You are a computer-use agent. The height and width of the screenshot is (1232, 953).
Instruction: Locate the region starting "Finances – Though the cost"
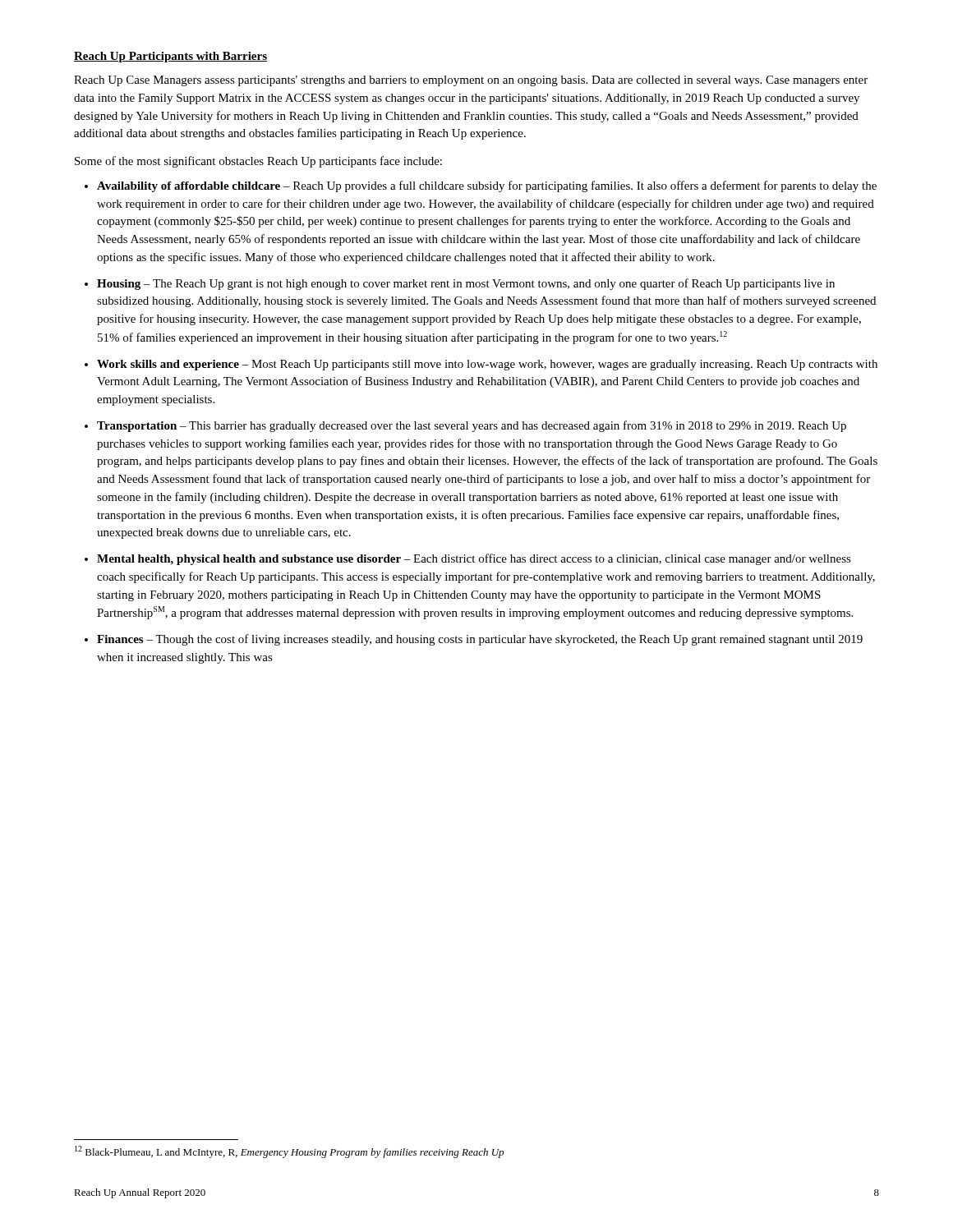pyautogui.click(x=480, y=648)
